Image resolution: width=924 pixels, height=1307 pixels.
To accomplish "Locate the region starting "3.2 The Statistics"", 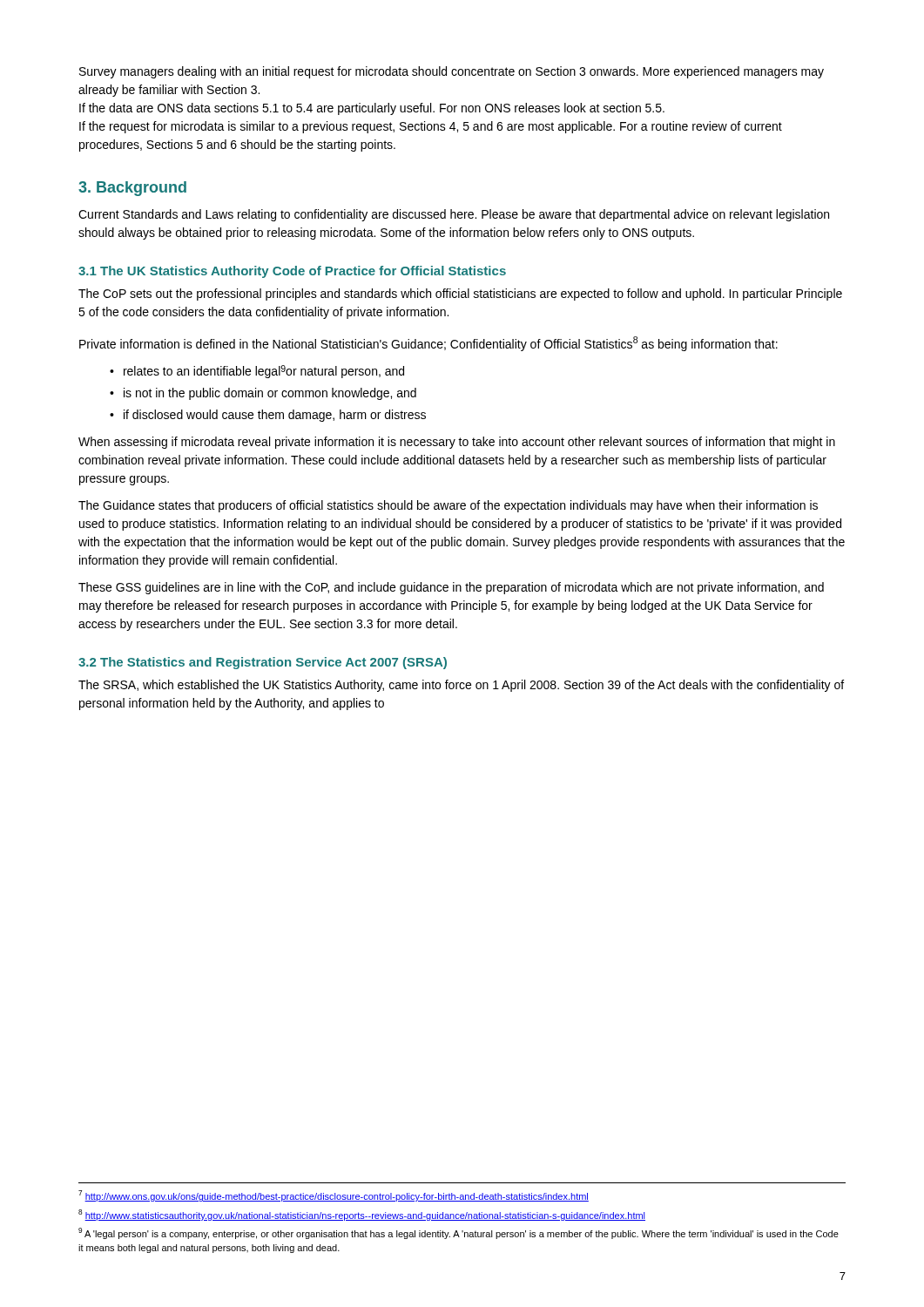I will 263,661.
